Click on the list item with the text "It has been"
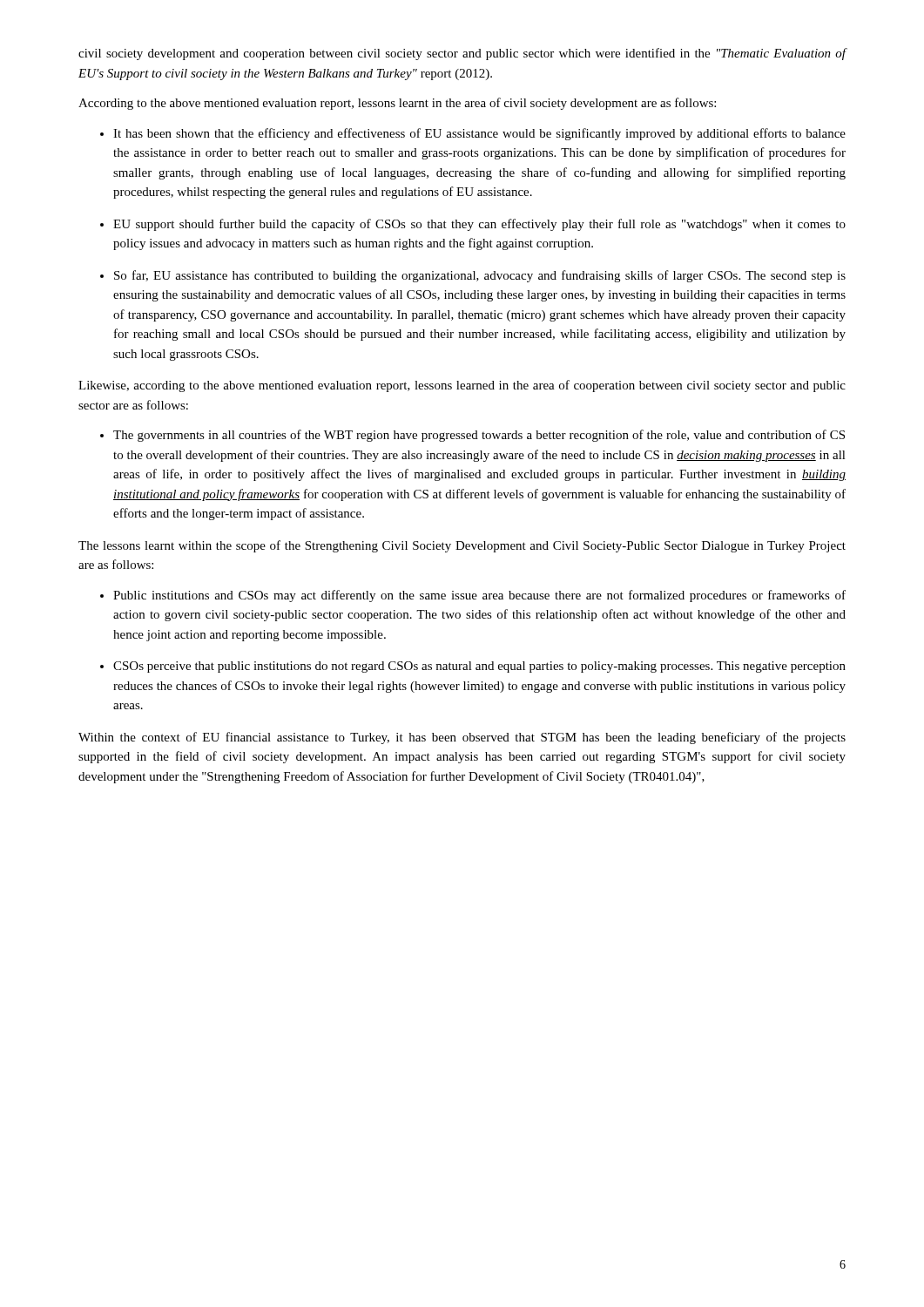This screenshot has height=1307, width=924. pos(479,162)
